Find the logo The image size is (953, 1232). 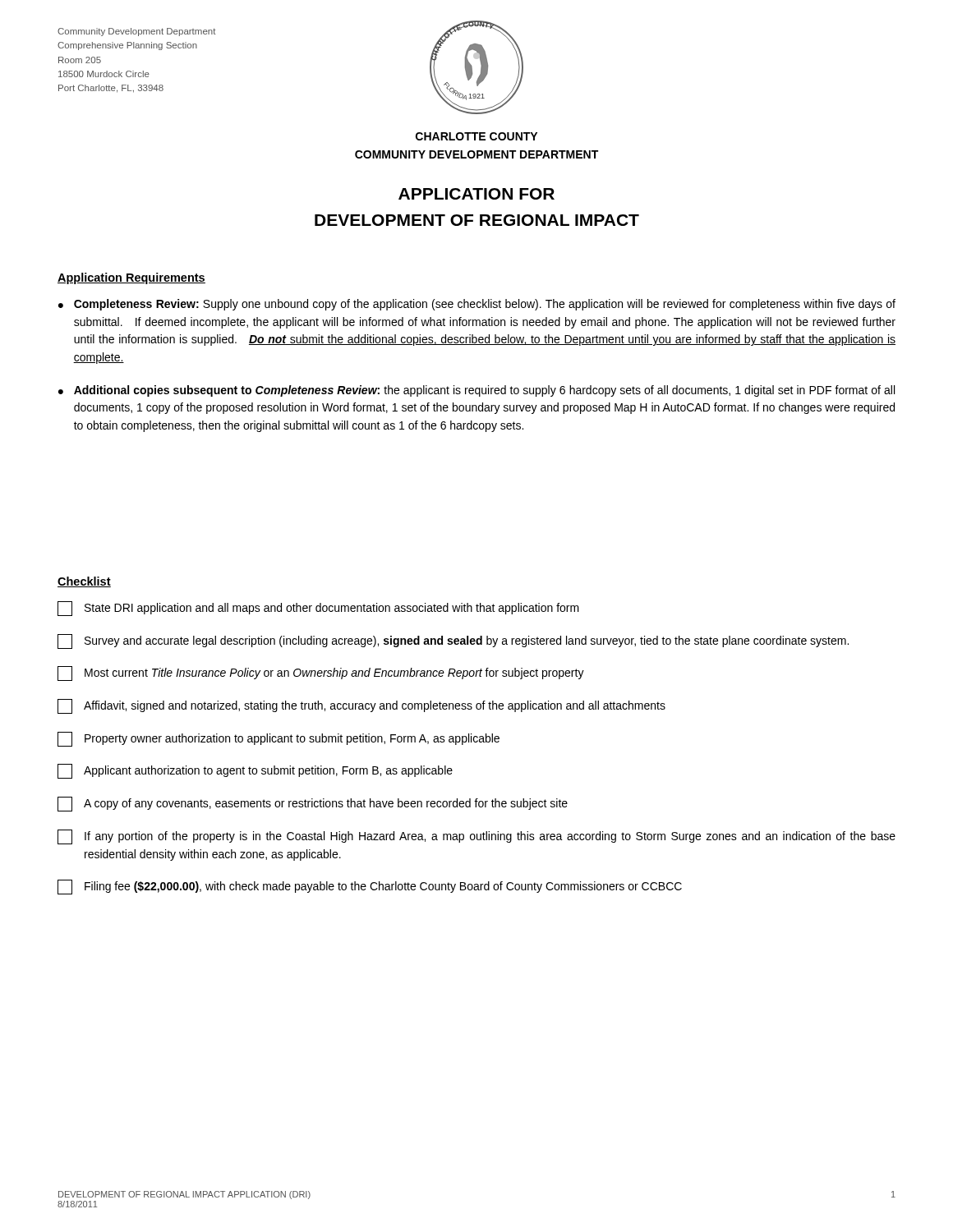tap(476, 70)
